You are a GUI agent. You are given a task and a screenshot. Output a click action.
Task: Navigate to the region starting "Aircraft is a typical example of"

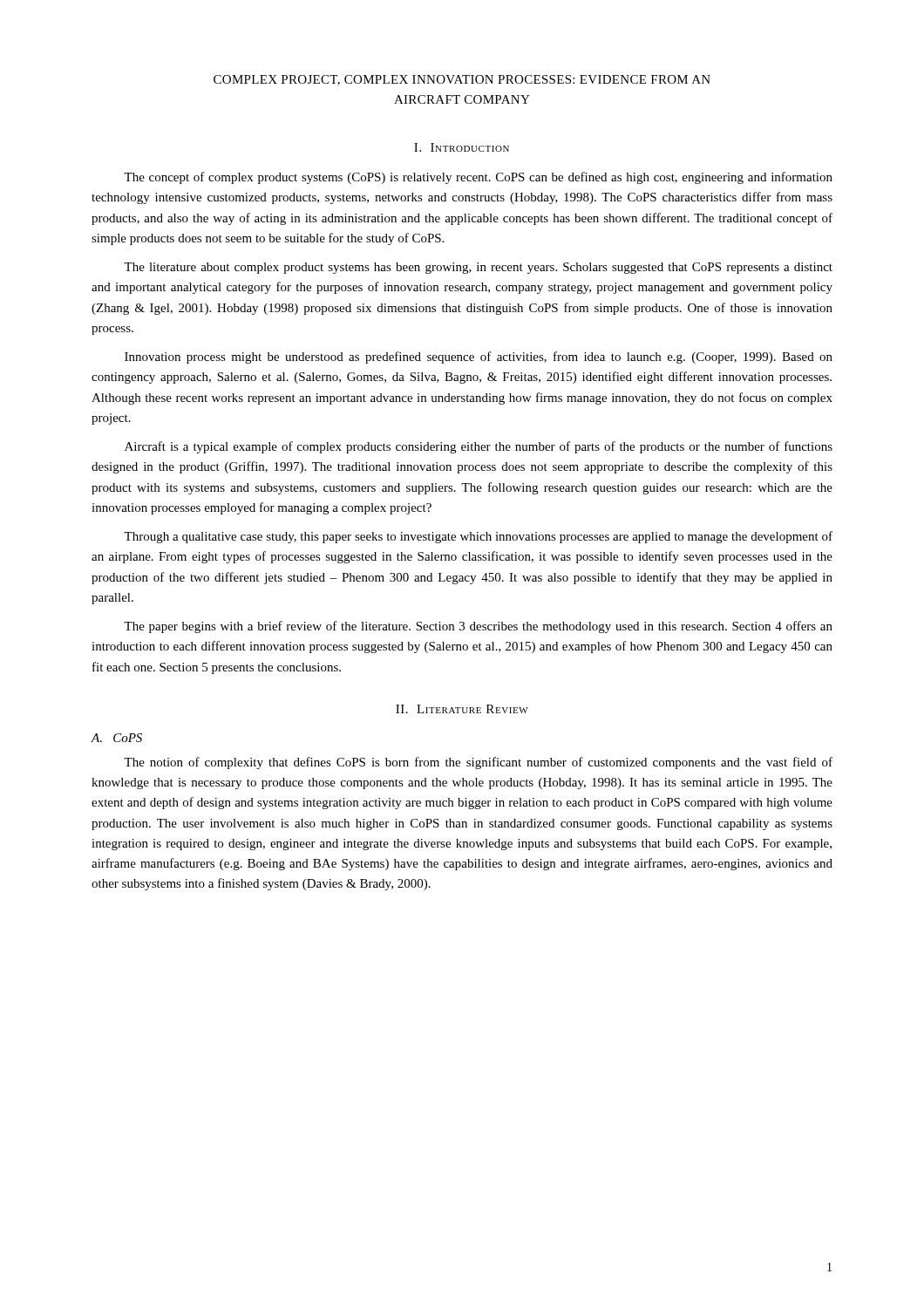pos(462,477)
